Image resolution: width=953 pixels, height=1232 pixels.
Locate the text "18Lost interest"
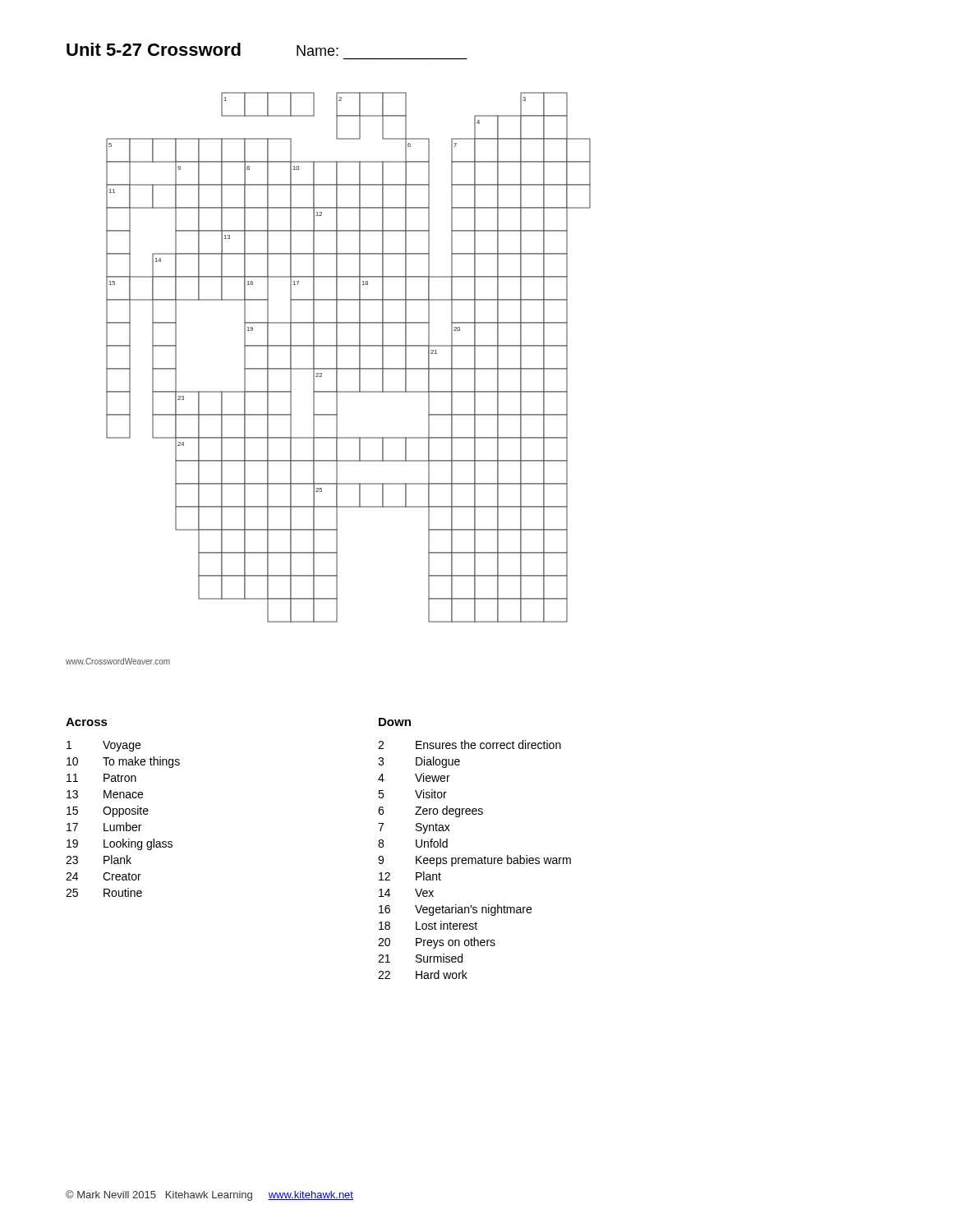[x=428, y=926]
